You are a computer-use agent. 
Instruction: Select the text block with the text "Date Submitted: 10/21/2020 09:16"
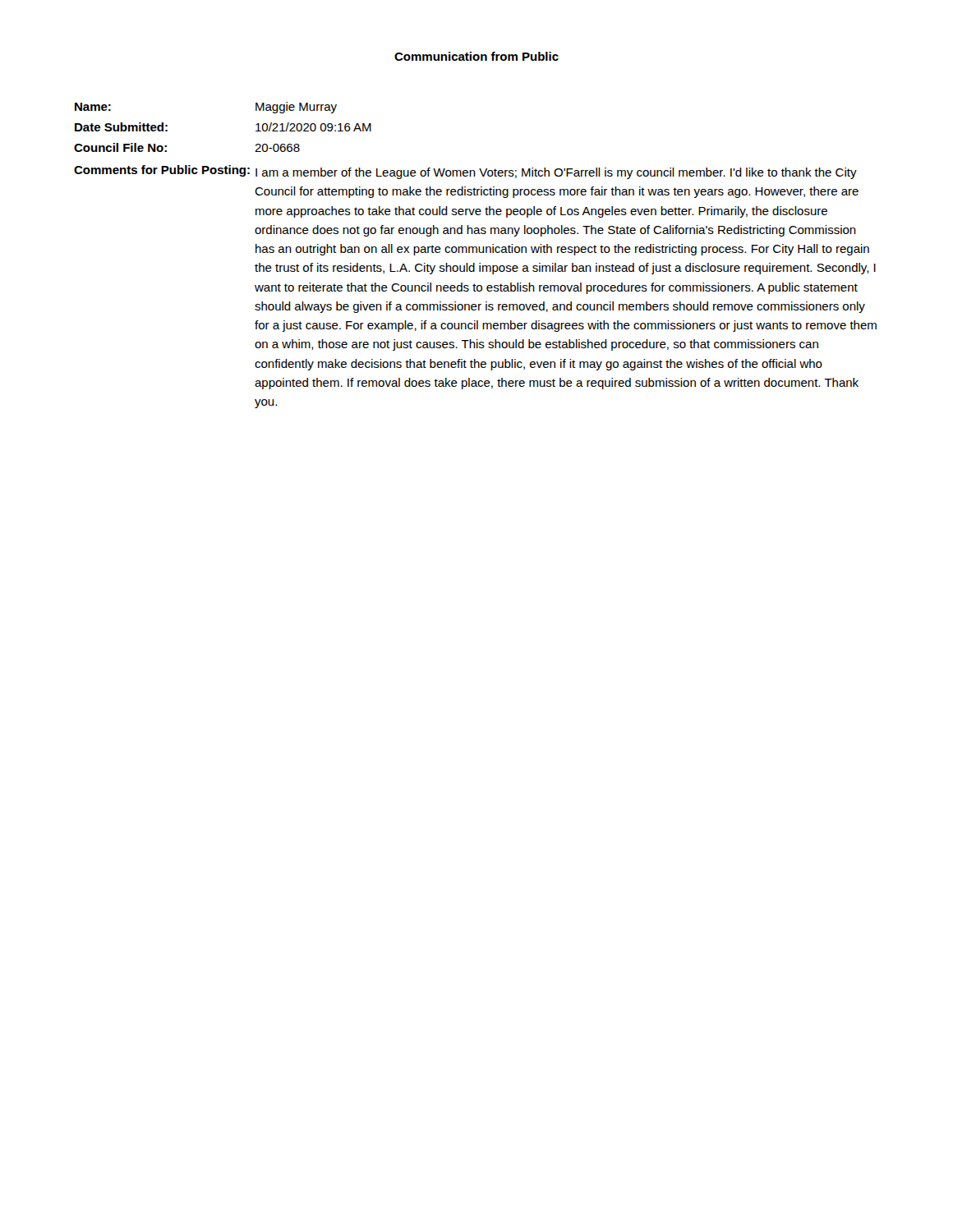tap(124, 126)
